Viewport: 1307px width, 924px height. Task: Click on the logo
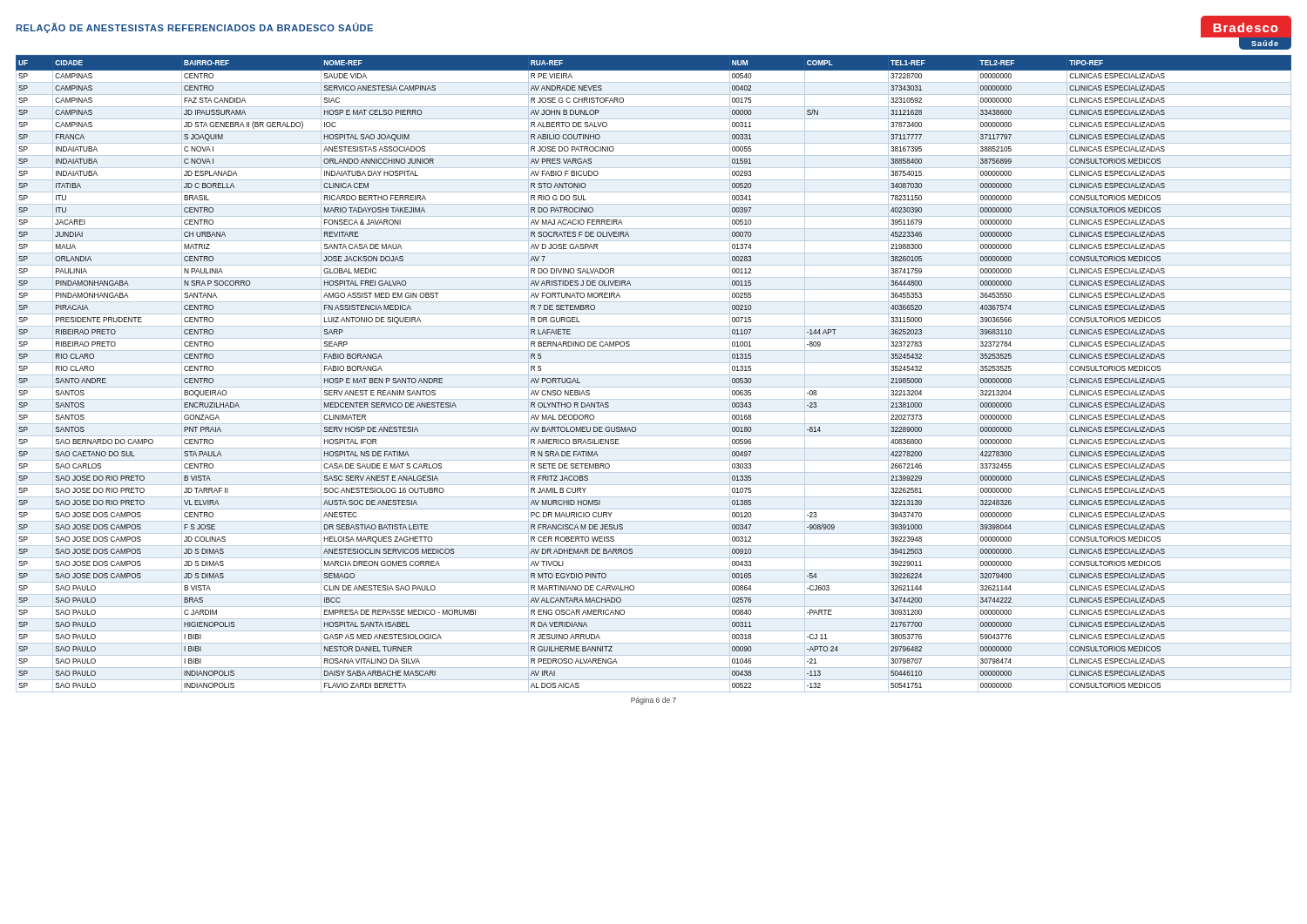[1246, 33]
